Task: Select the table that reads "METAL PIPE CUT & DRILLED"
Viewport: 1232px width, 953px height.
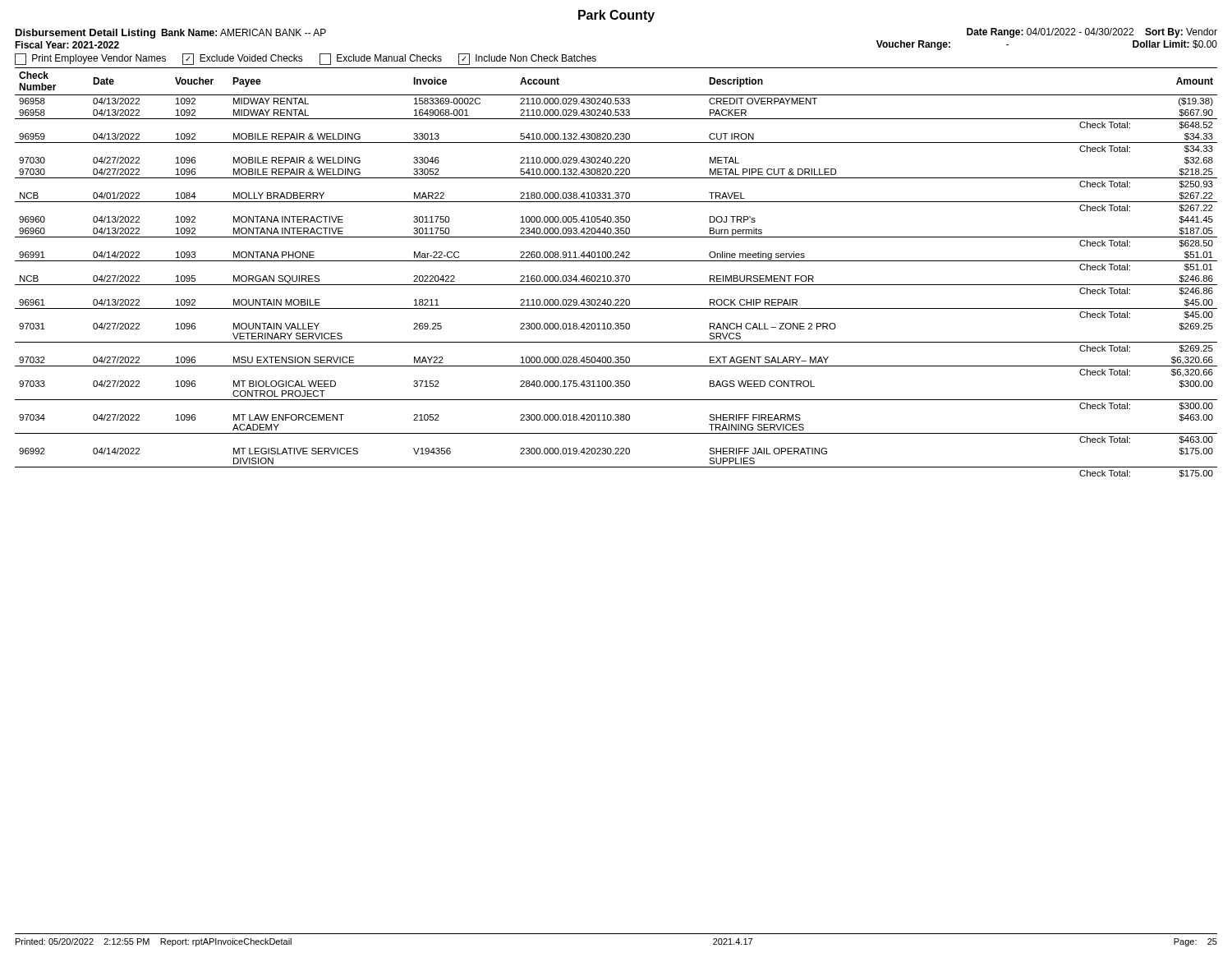Action: [x=616, y=273]
